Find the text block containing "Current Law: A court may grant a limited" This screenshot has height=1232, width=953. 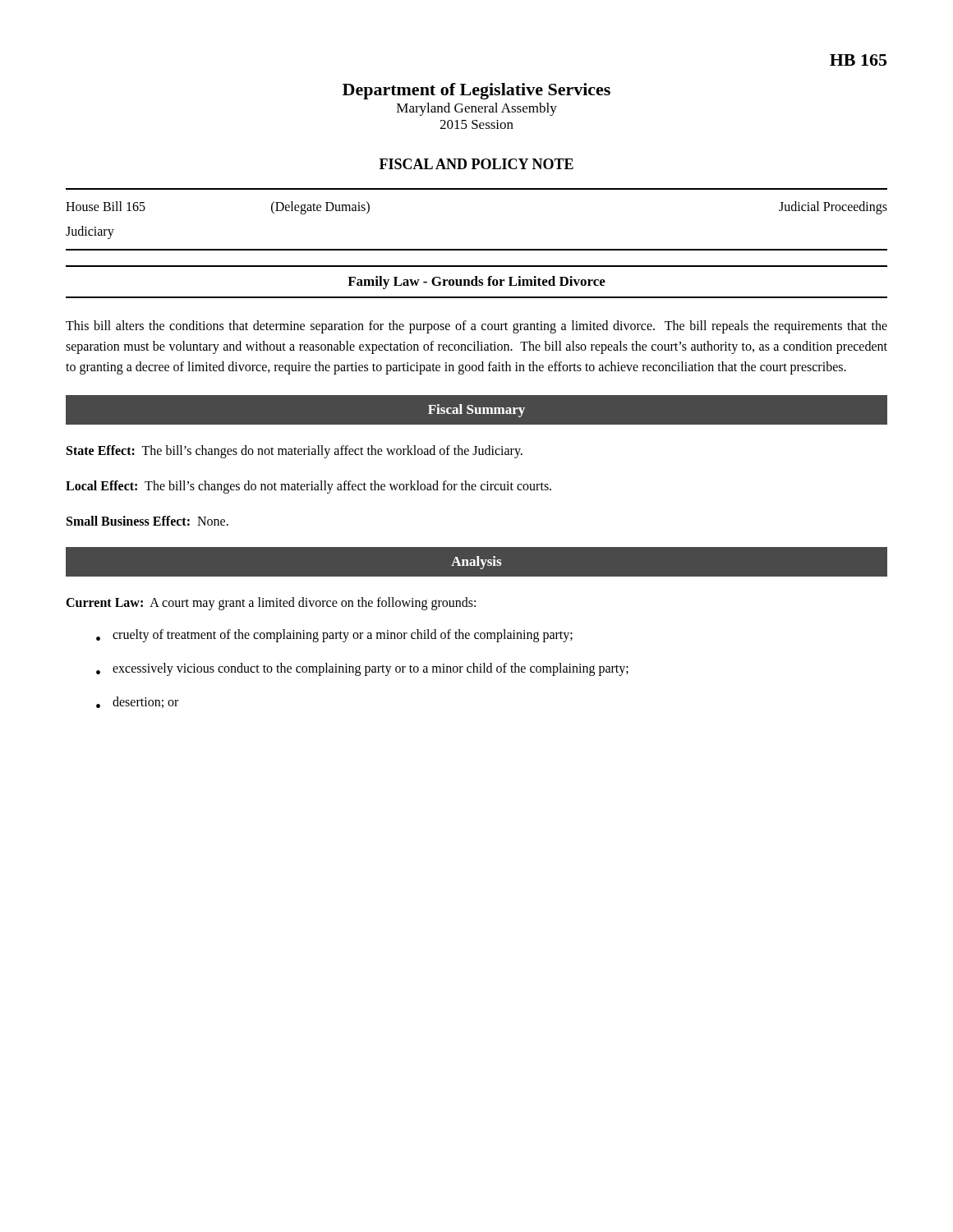(271, 602)
